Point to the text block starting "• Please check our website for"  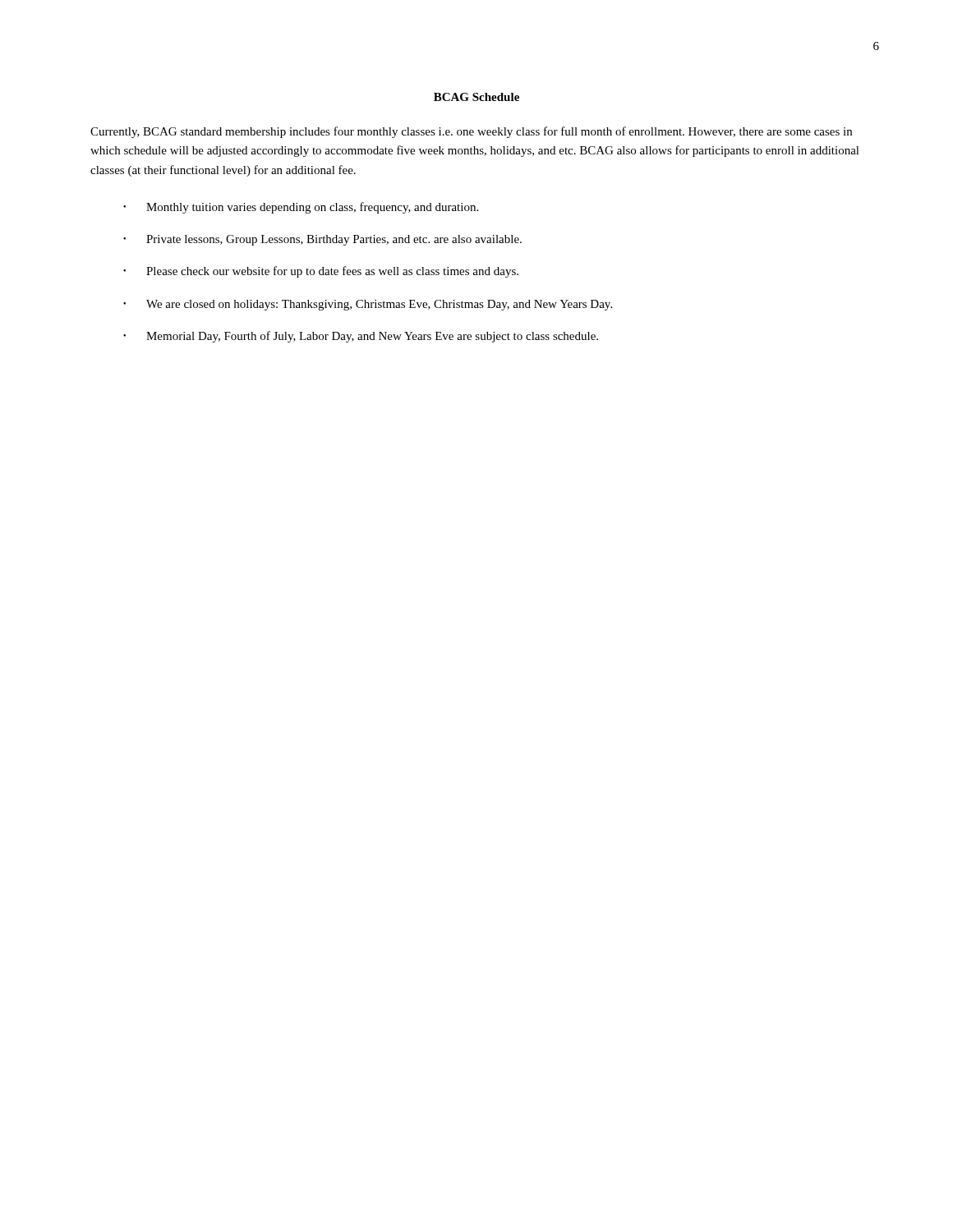493,272
